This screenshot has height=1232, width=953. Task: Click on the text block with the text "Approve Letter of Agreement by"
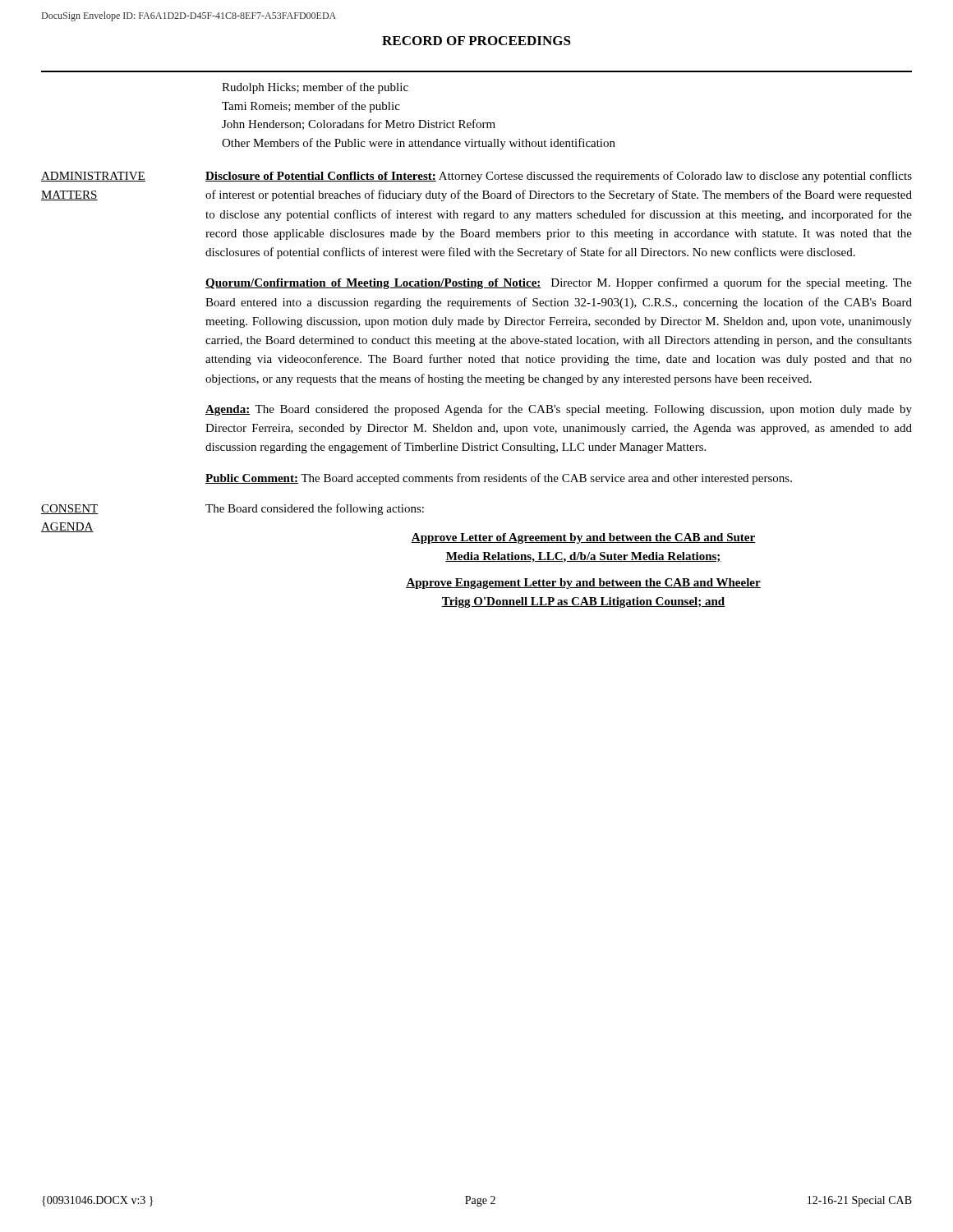(x=583, y=546)
